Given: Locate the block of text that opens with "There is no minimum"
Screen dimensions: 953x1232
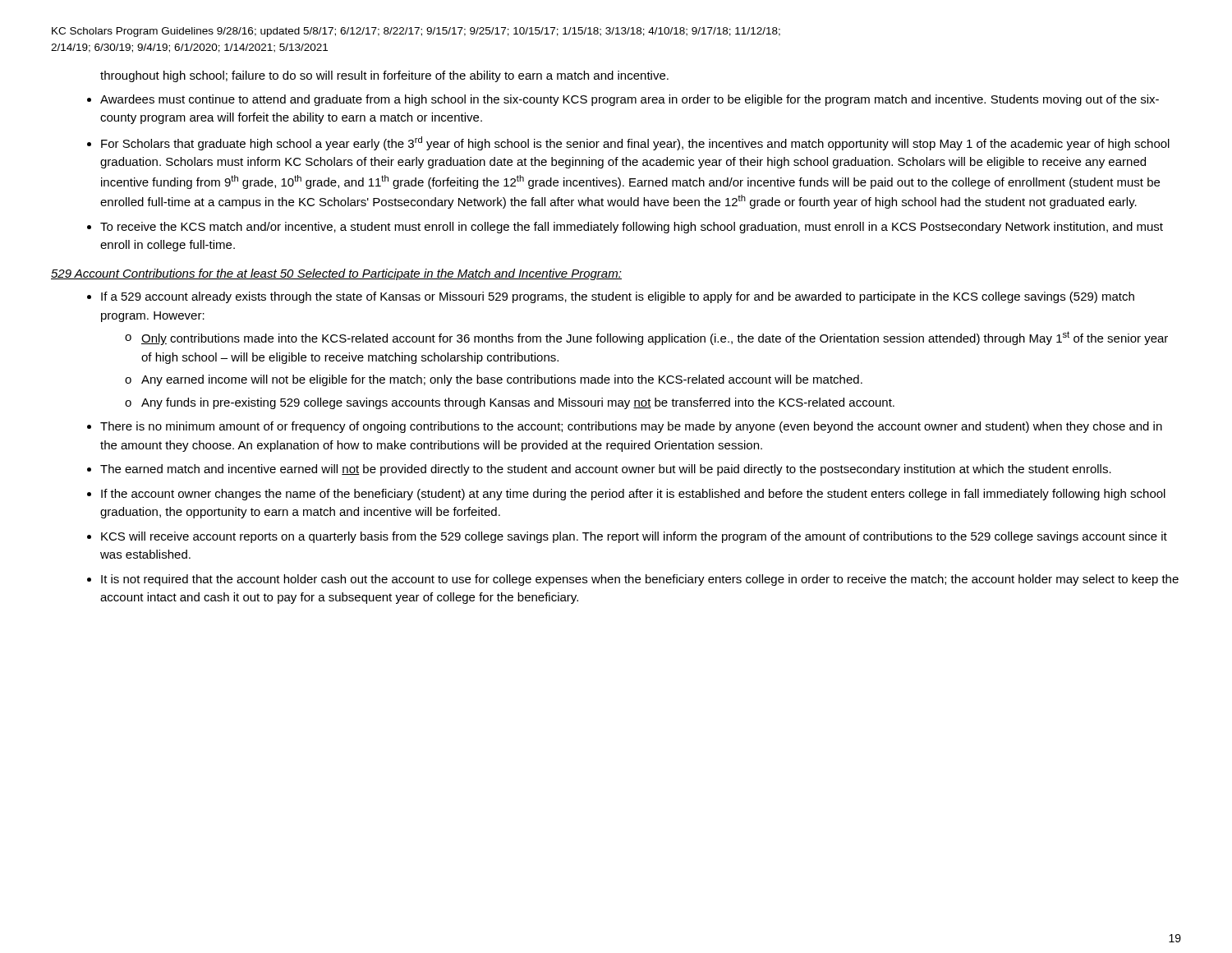Looking at the screenshot, I should (631, 435).
